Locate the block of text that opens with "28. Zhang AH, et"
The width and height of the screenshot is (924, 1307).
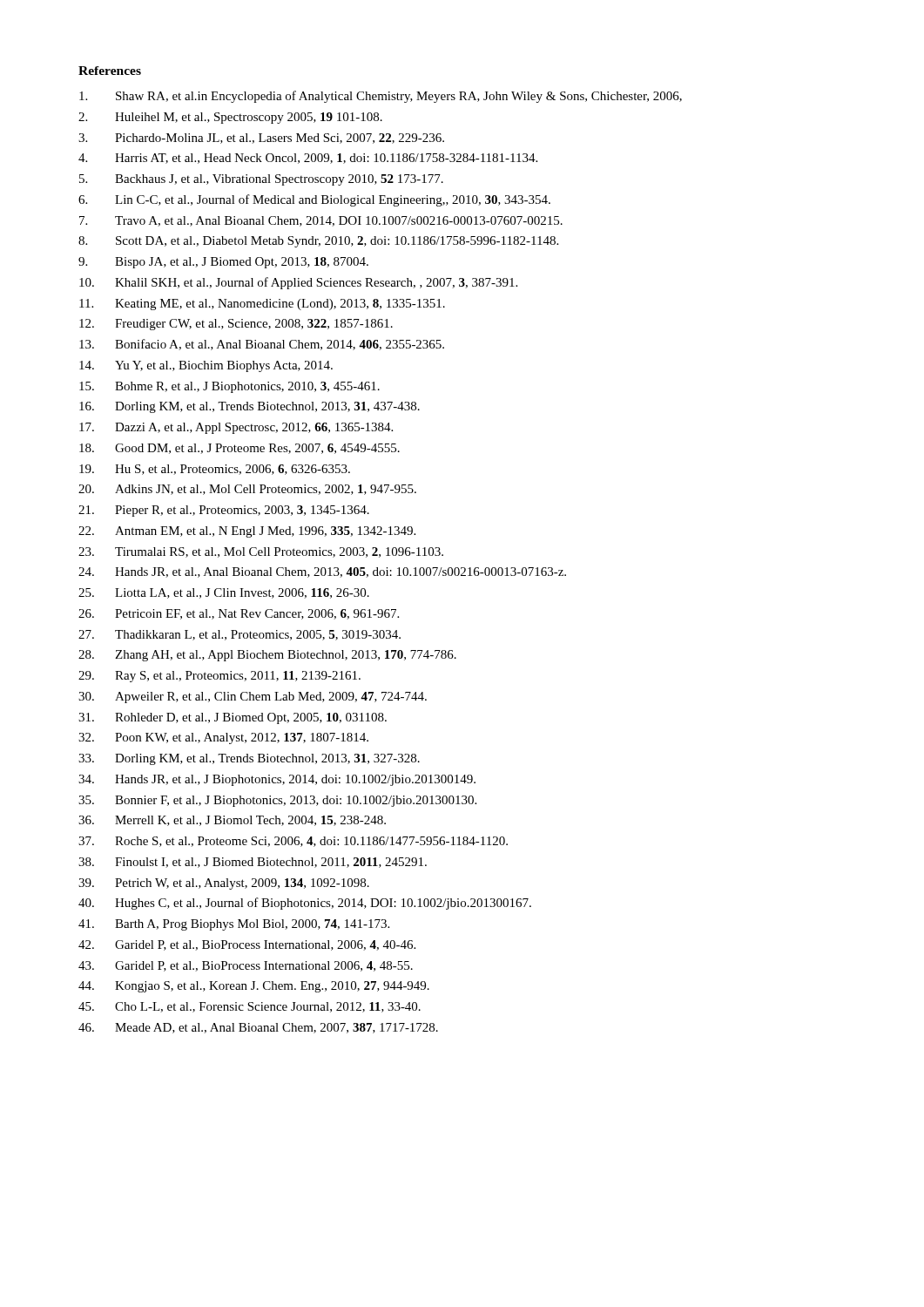[462, 655]
